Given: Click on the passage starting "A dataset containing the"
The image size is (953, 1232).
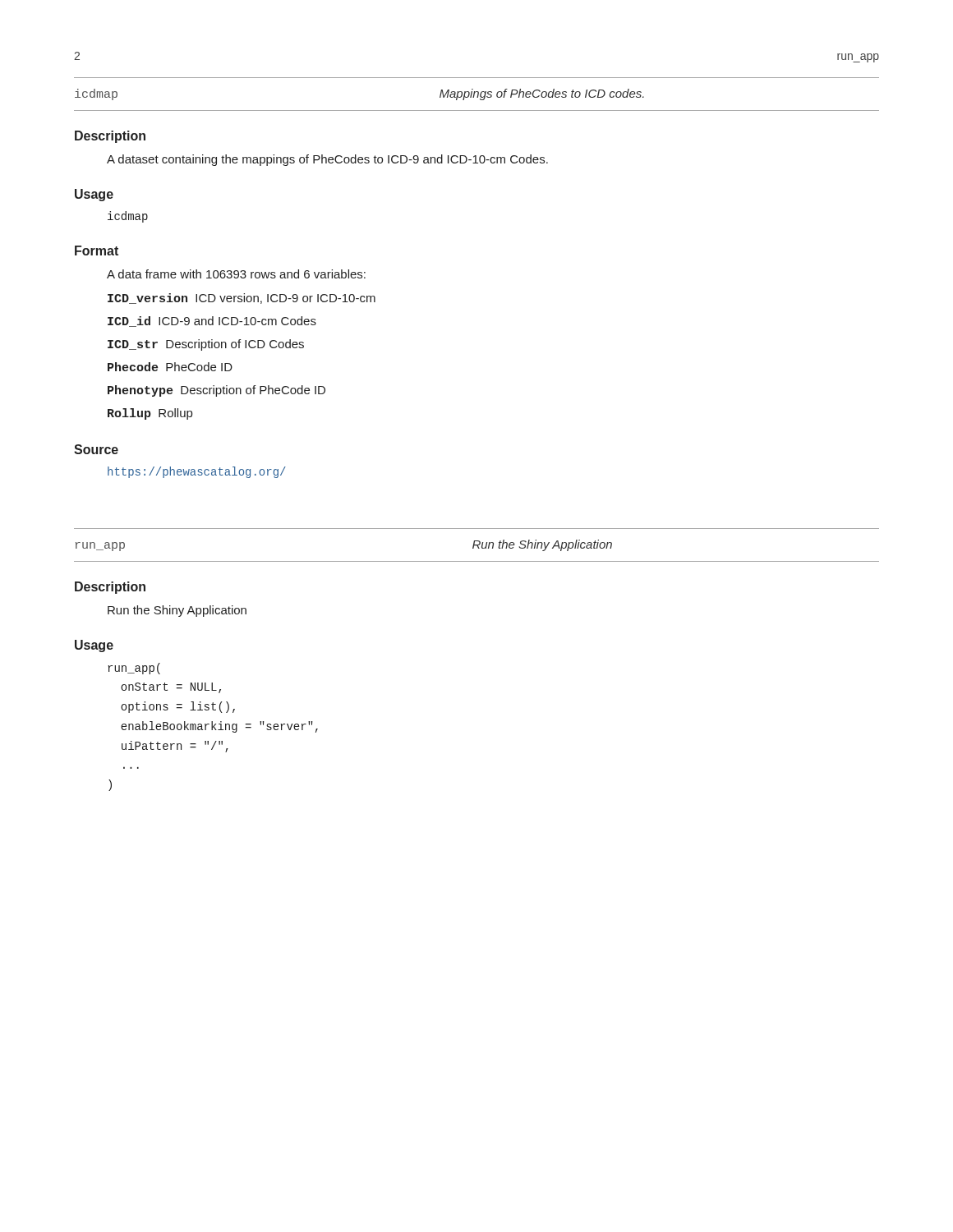Looking at the screenshot, I should pyautogui.click(x=328, y=159).
